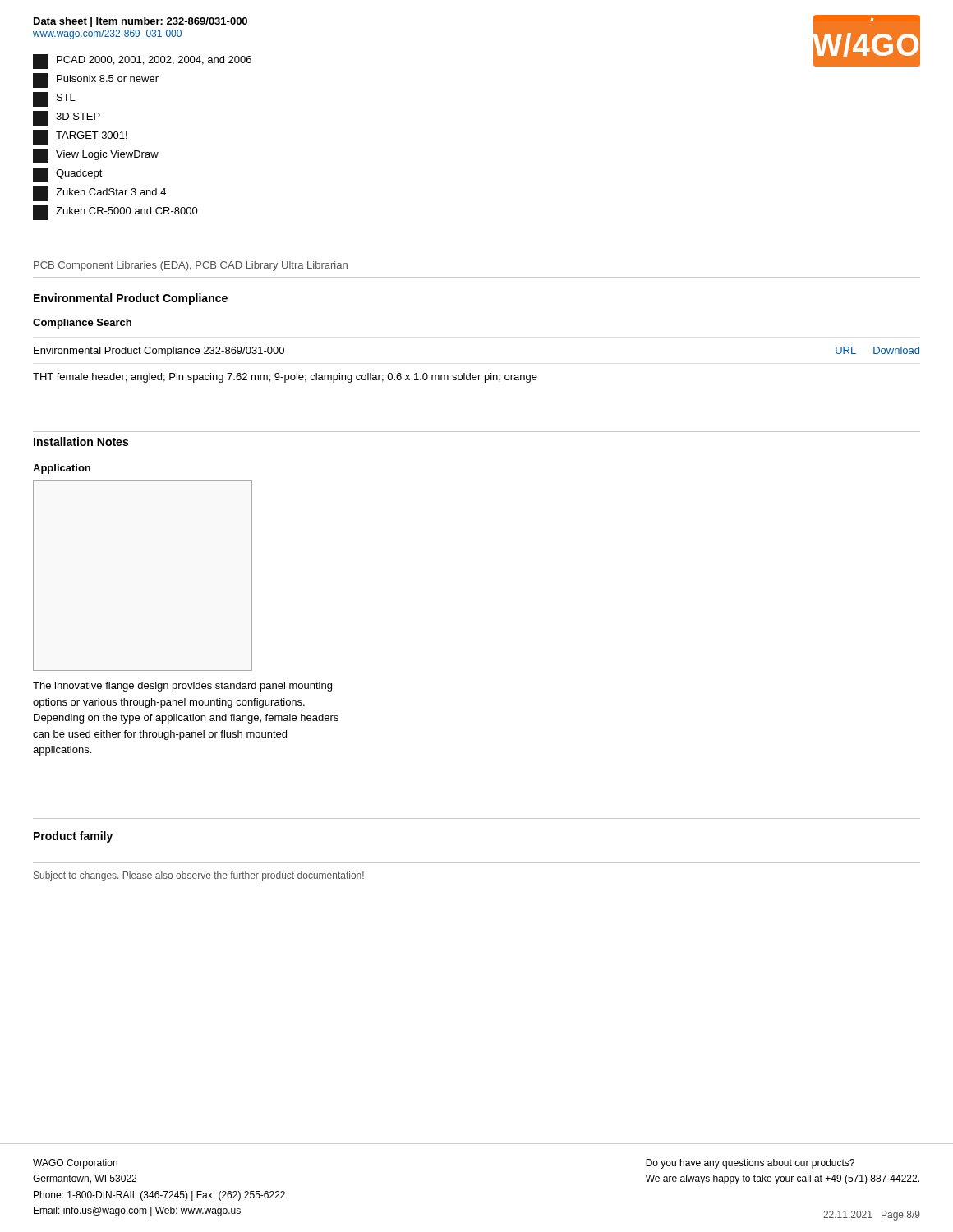Image resolution: width=953 pixels, height=1232 pixels.
Task: Select the list item containing "Zuken CadStar 3 and 4"
Action: point(100,193)
